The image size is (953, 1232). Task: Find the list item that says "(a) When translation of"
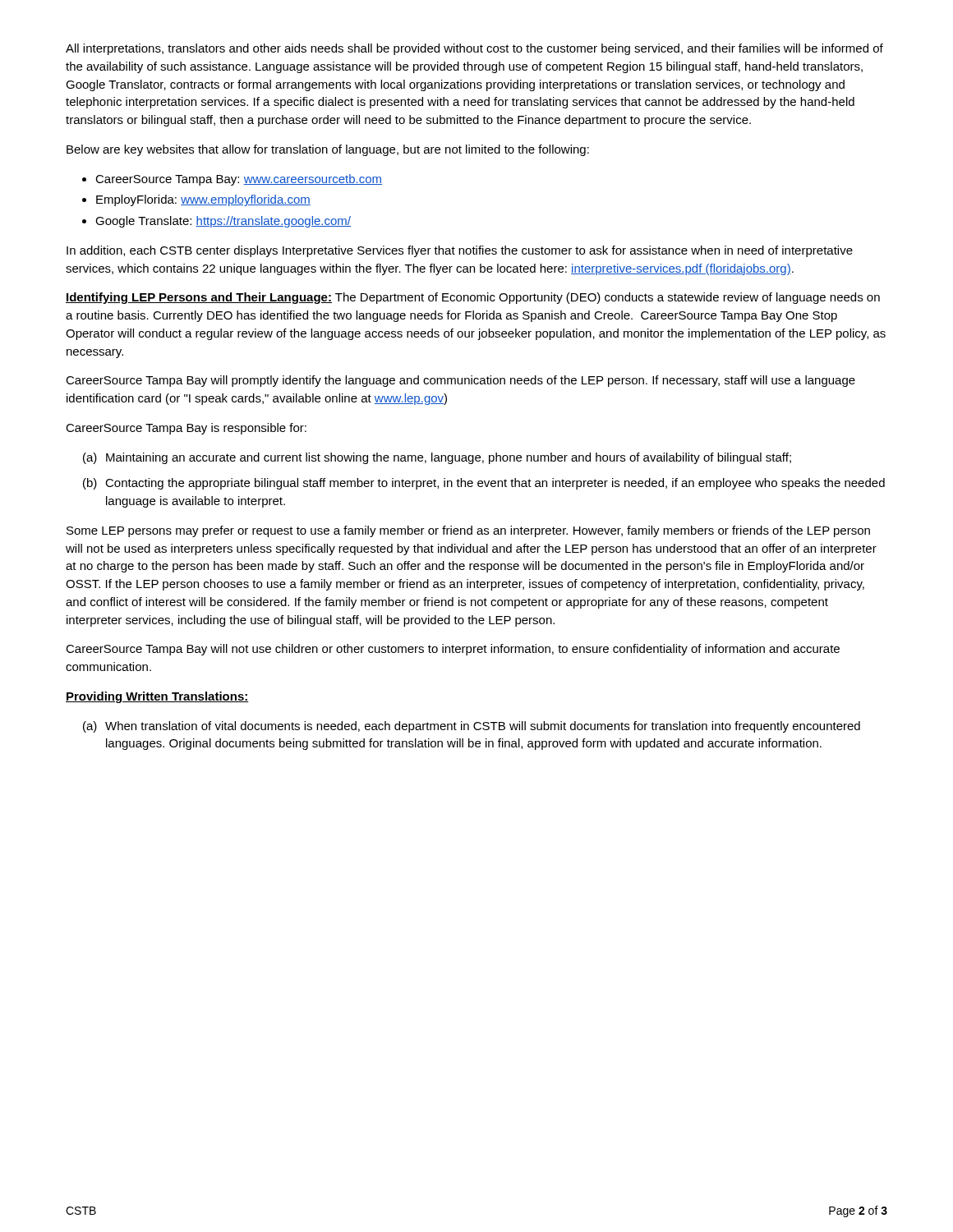pyautogui.click(x=471, y=733)
